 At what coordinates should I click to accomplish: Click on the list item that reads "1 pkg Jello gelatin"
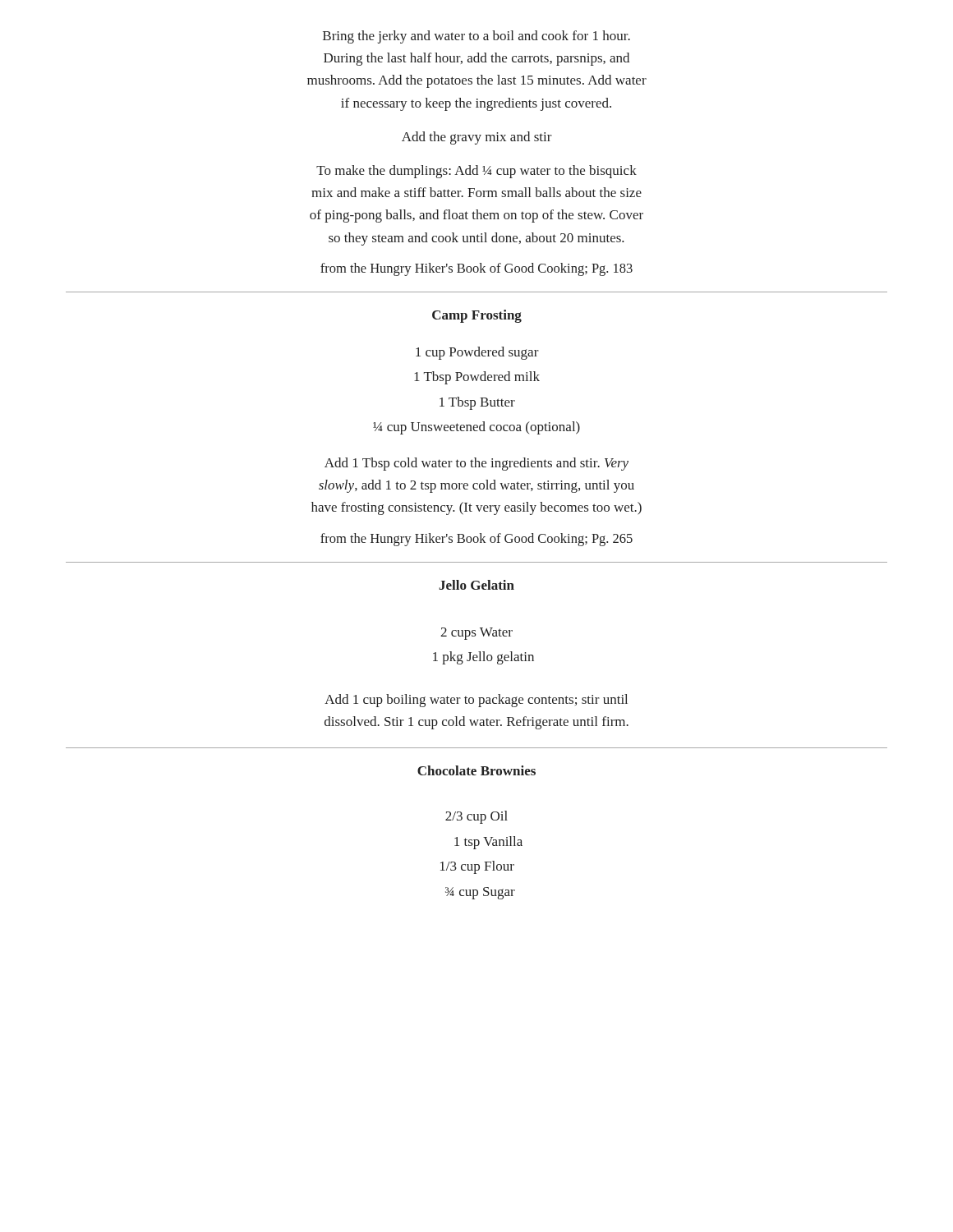[476, 658]
